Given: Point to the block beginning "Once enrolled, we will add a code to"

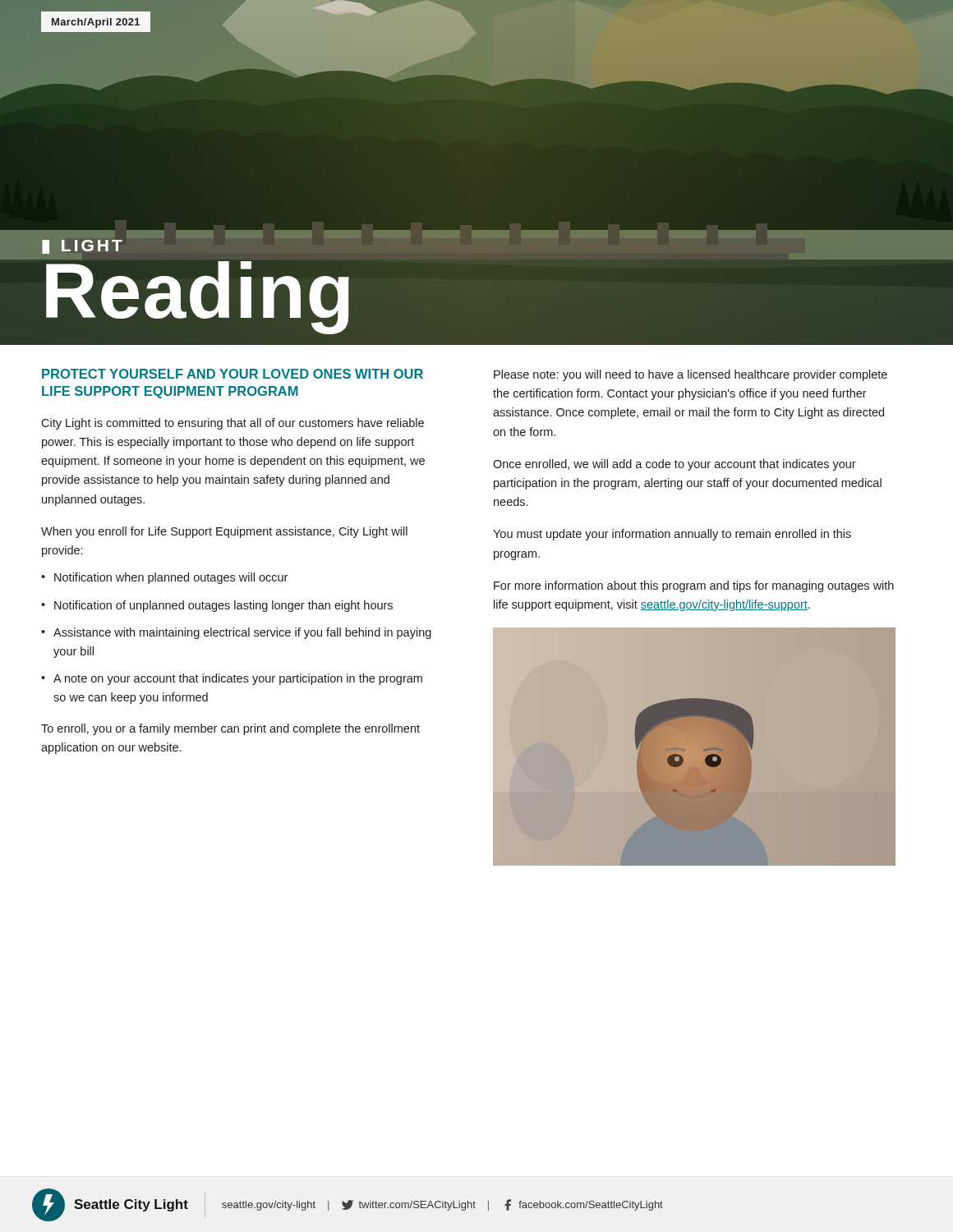Looking at the screenshot, I should 687,483.
